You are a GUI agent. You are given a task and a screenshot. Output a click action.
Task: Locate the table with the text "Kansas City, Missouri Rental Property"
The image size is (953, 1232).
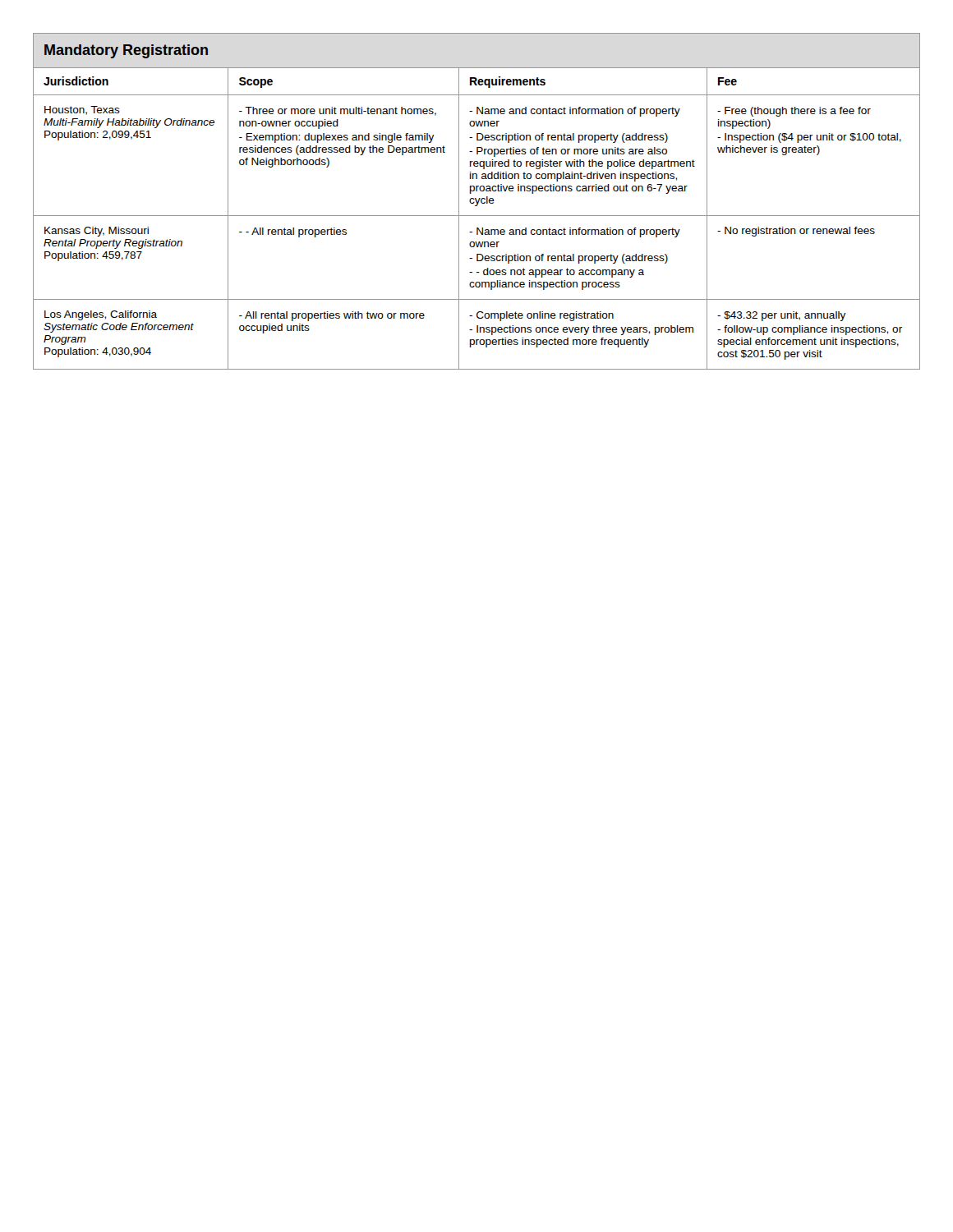click(476, 201)
